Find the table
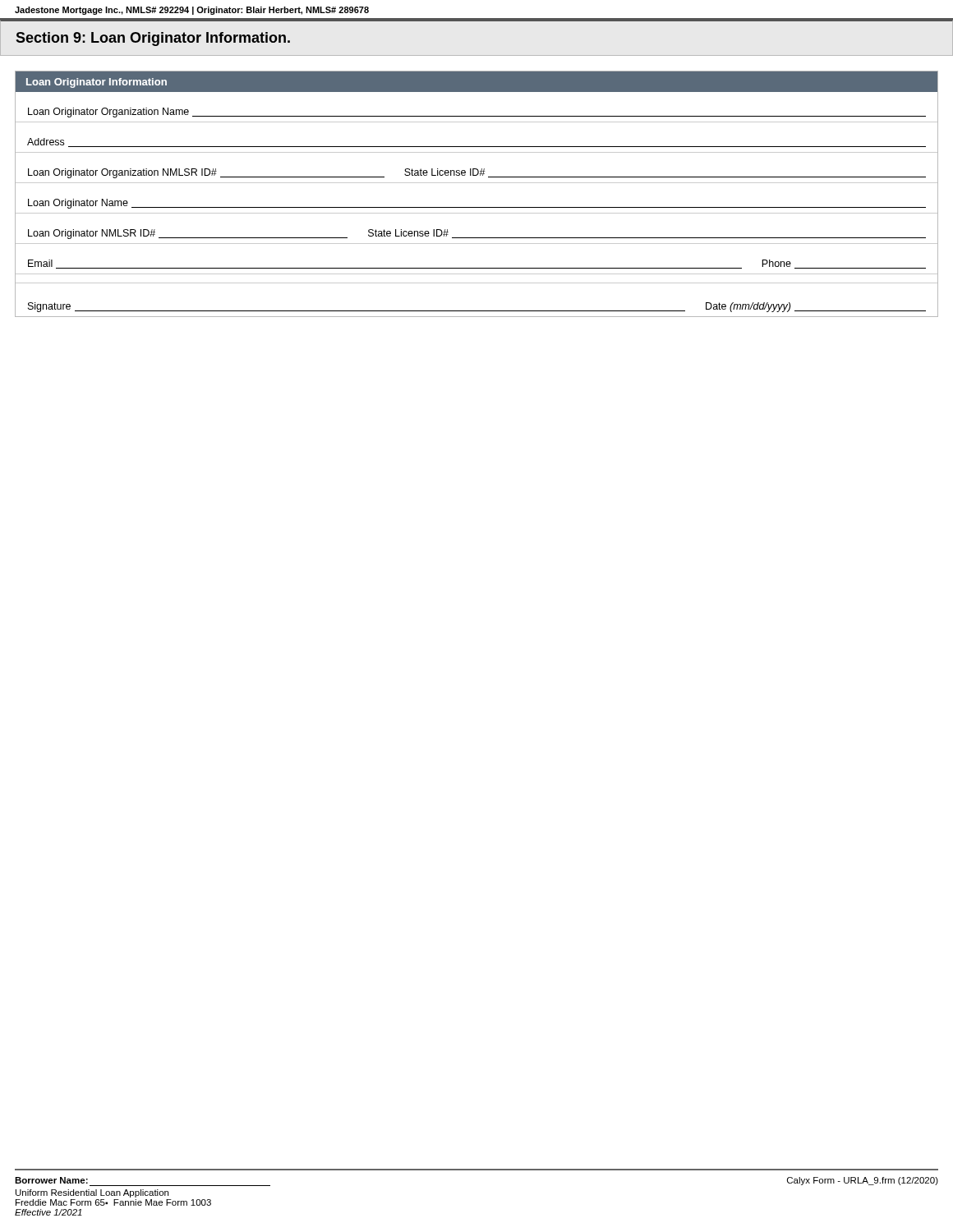Screen dimensions: 1232x953 (x=476, y=204)
